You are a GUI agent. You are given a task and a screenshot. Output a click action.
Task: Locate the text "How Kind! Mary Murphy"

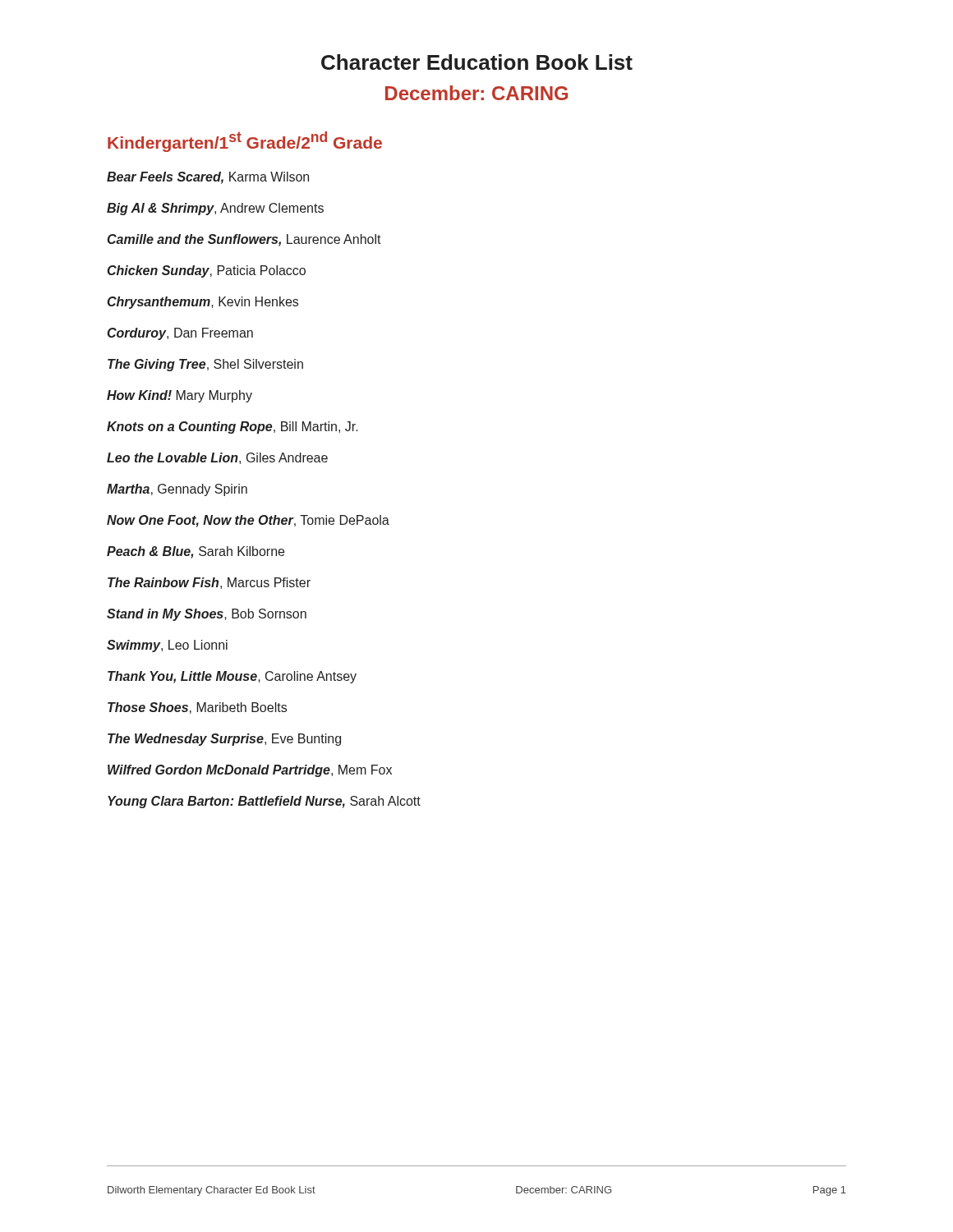point(179,395)
